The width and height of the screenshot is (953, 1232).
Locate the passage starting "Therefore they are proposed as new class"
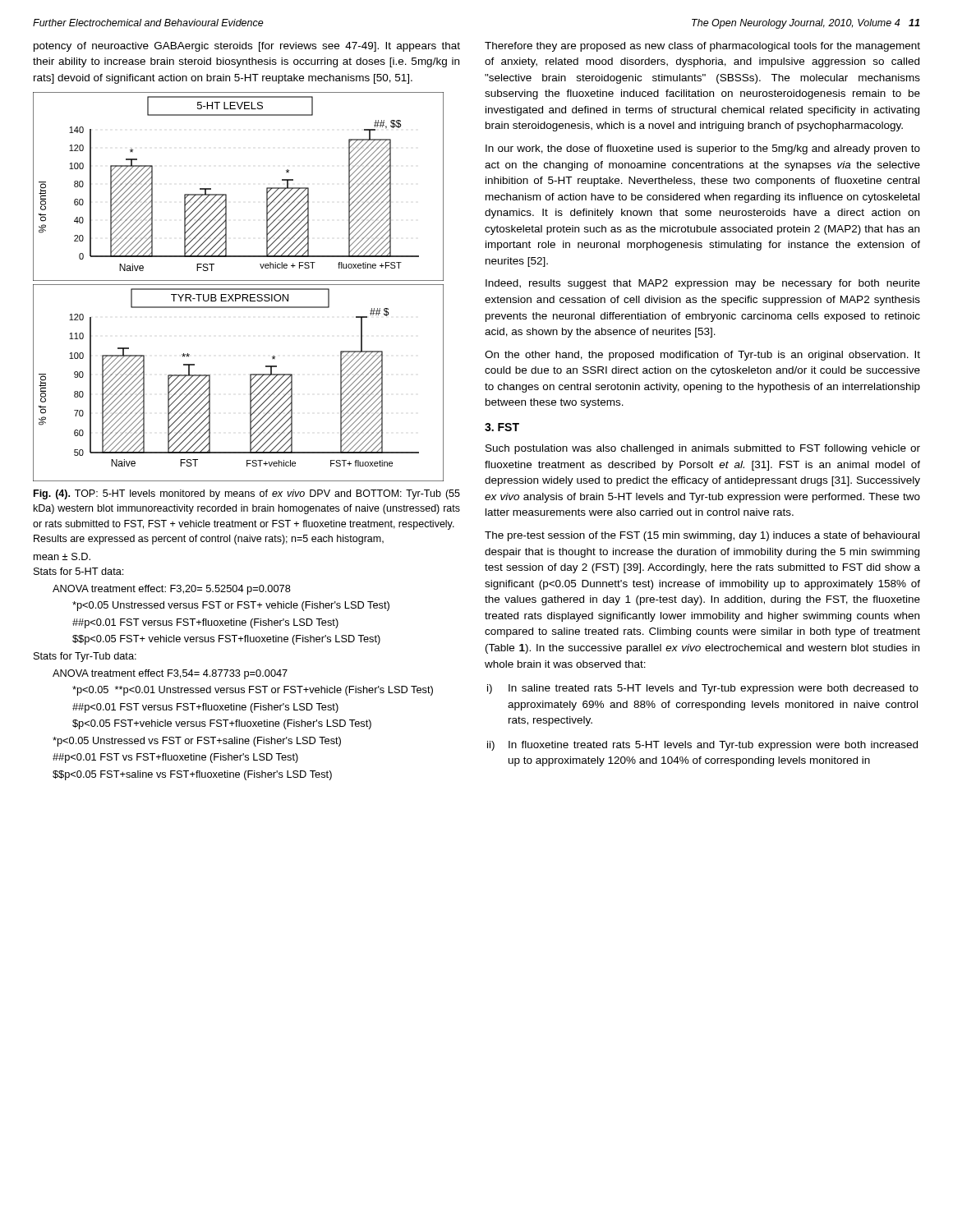coord(702,85)
